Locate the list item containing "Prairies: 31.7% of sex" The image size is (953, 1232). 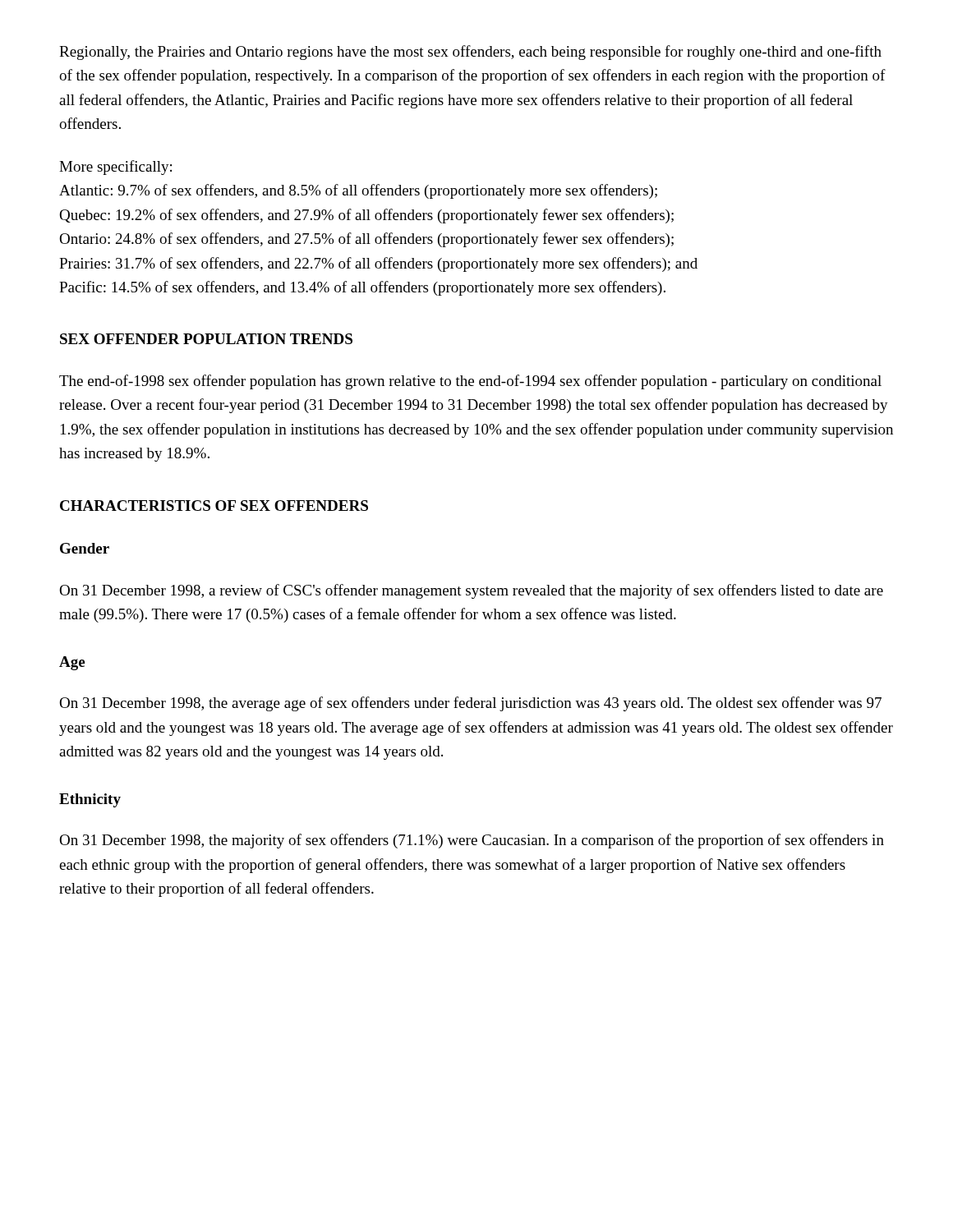pyautogui.click(x=378, y=263)
